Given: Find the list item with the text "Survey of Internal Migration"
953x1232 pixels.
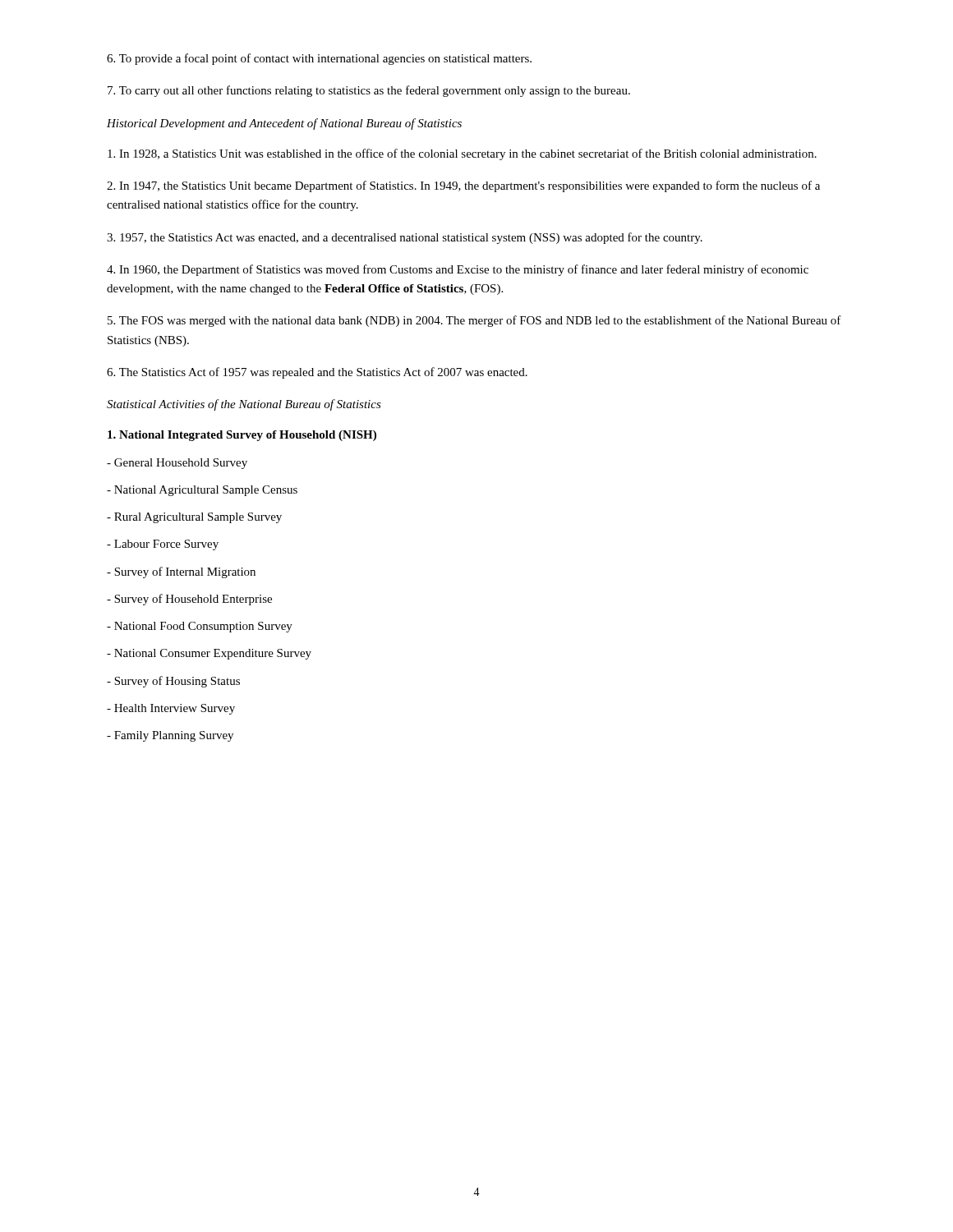Looking at the screenshot, I should pos(181,571).
